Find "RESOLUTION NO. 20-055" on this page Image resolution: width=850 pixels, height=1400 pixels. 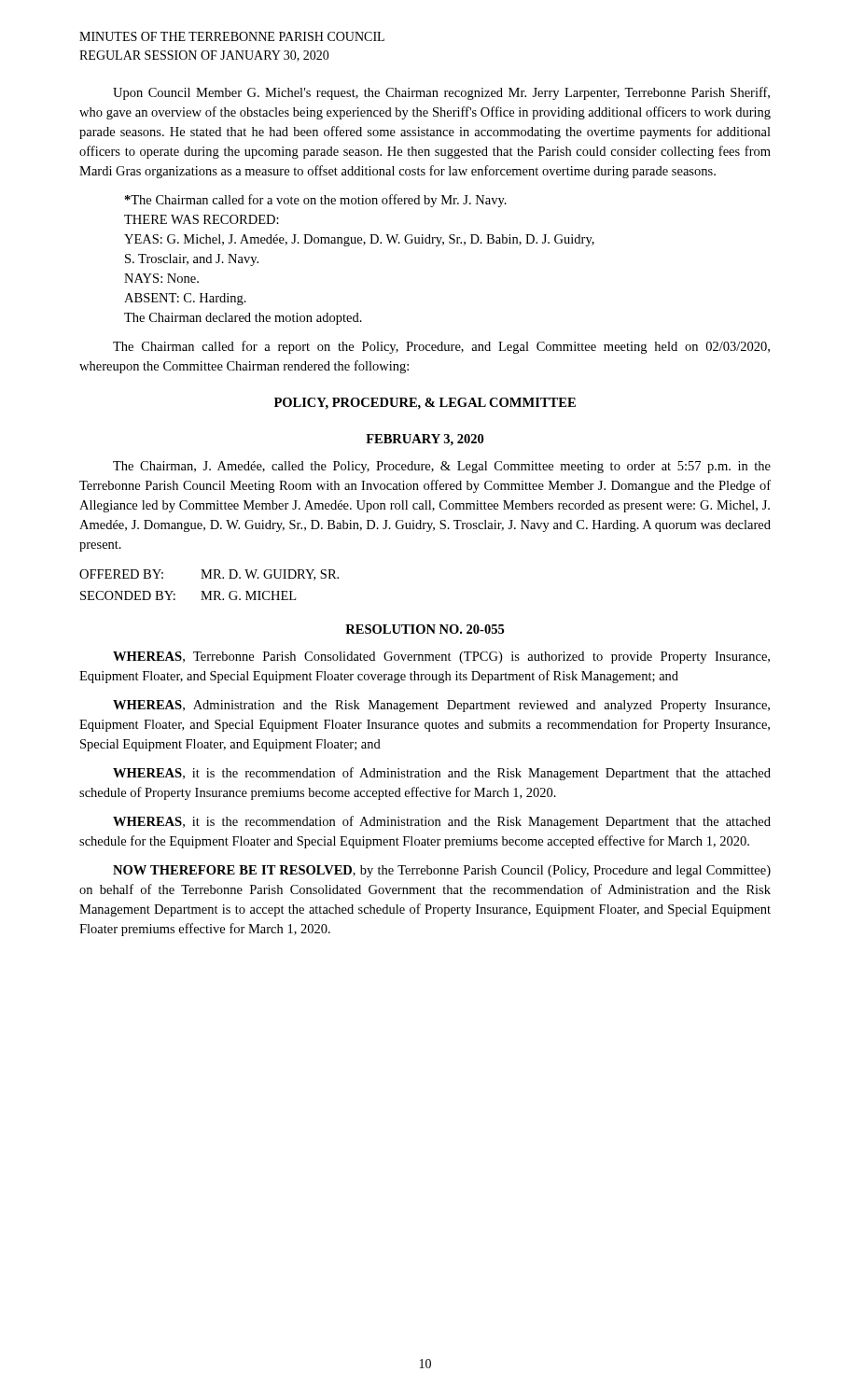click(x=425, y=629)
